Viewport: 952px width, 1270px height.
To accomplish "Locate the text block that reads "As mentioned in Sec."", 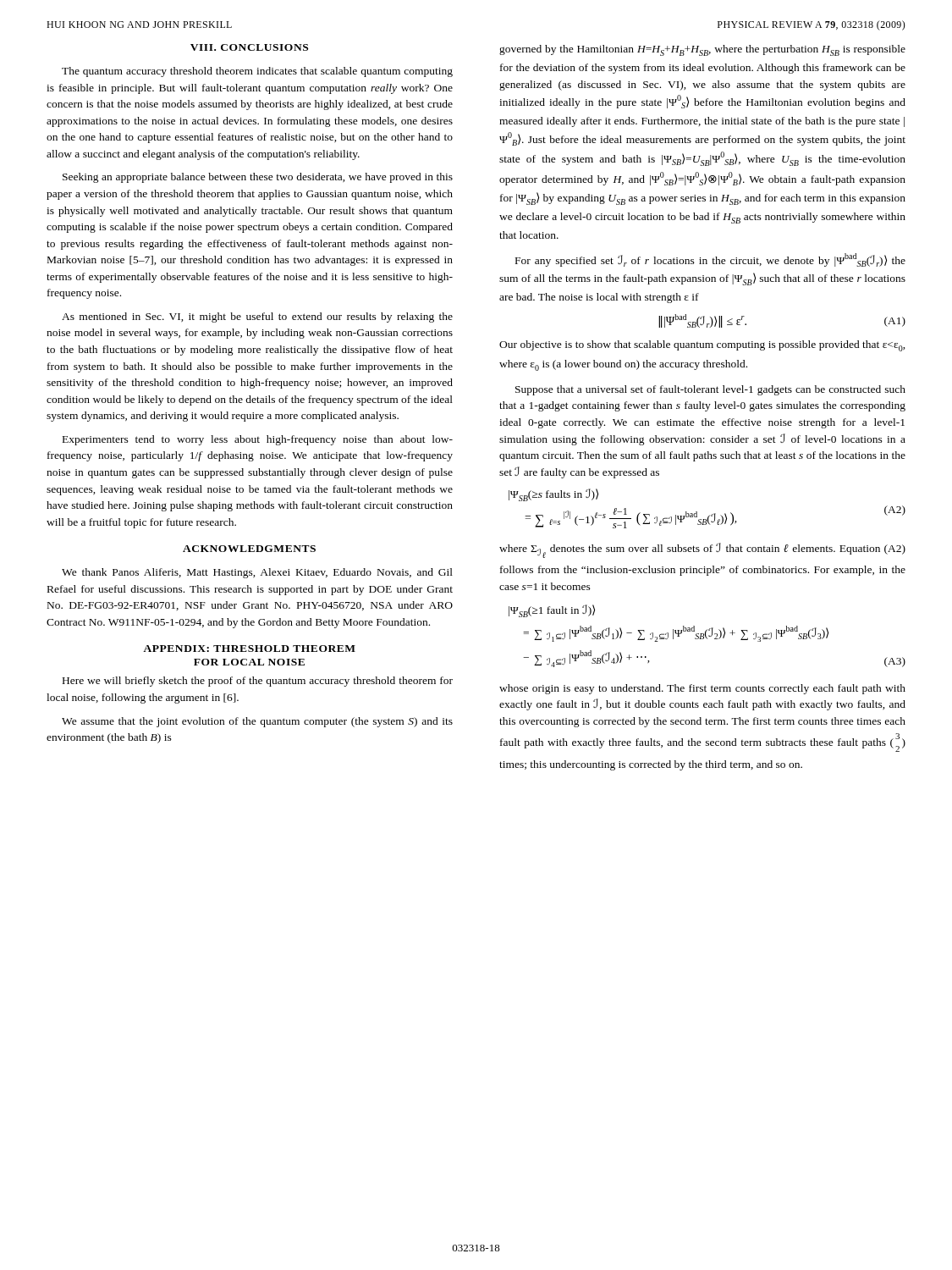I will tap(250, 366).
